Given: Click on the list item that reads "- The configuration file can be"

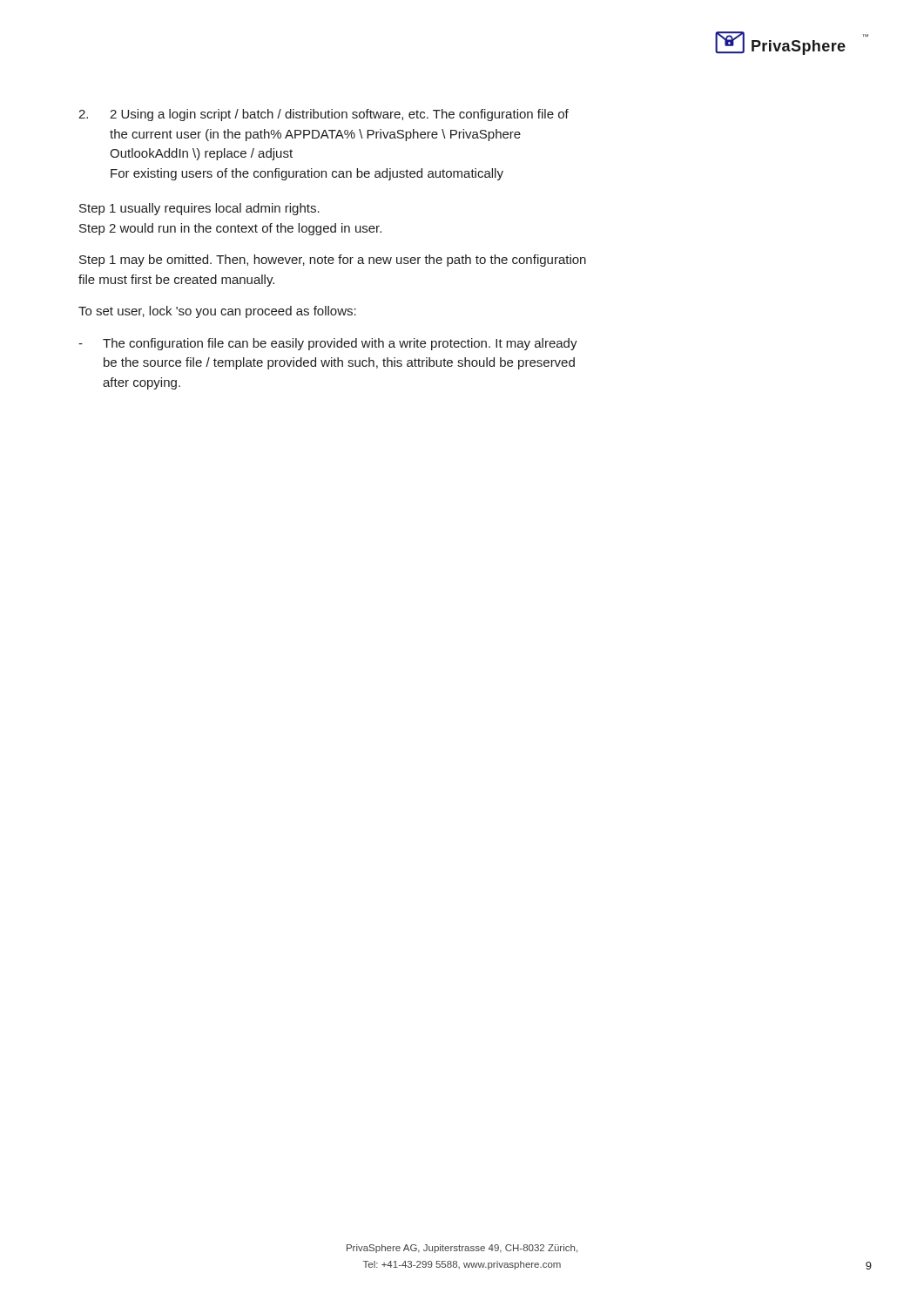Looking at the screenshot, I should [328, 363].
